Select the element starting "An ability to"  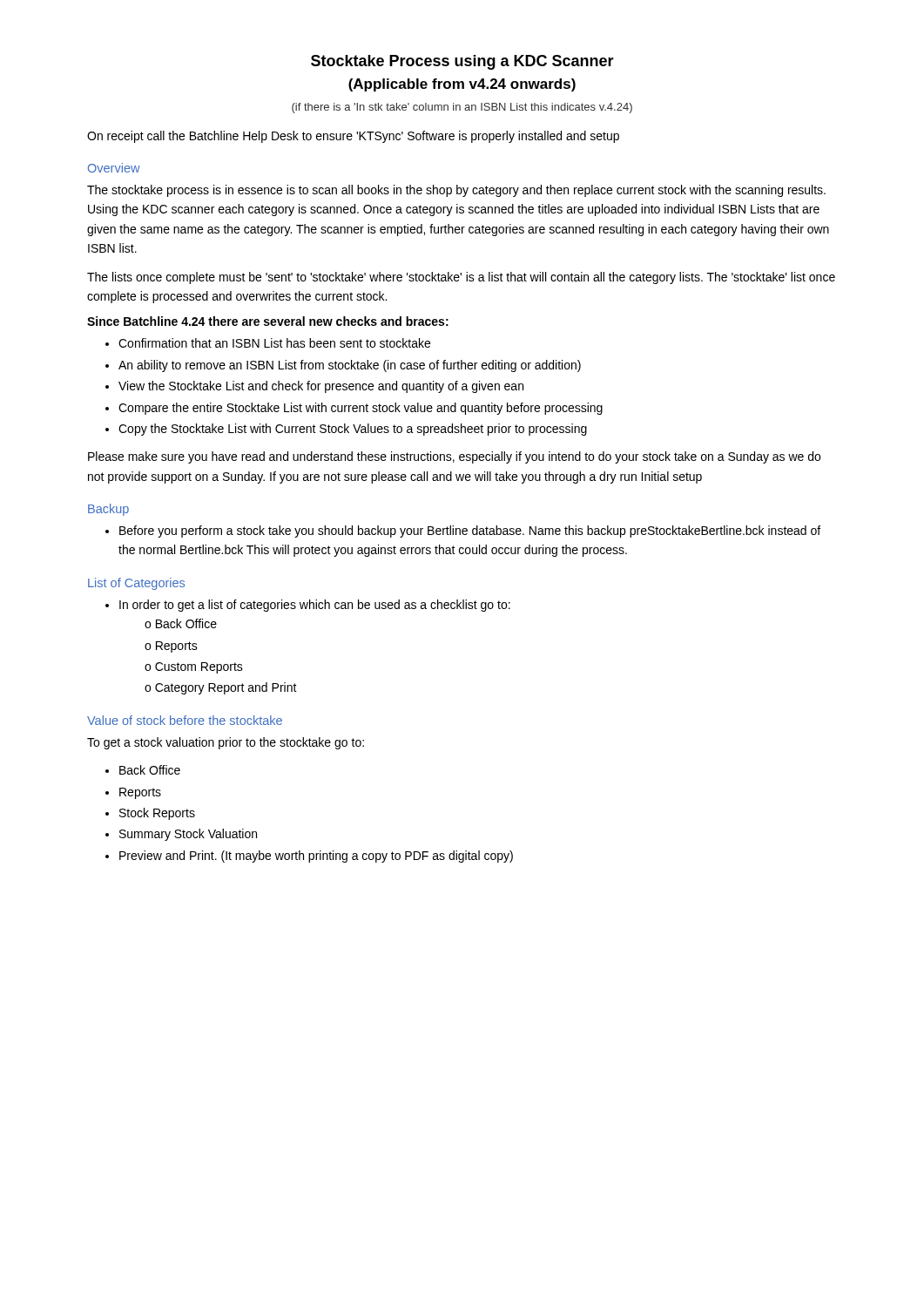pos(462,365)
